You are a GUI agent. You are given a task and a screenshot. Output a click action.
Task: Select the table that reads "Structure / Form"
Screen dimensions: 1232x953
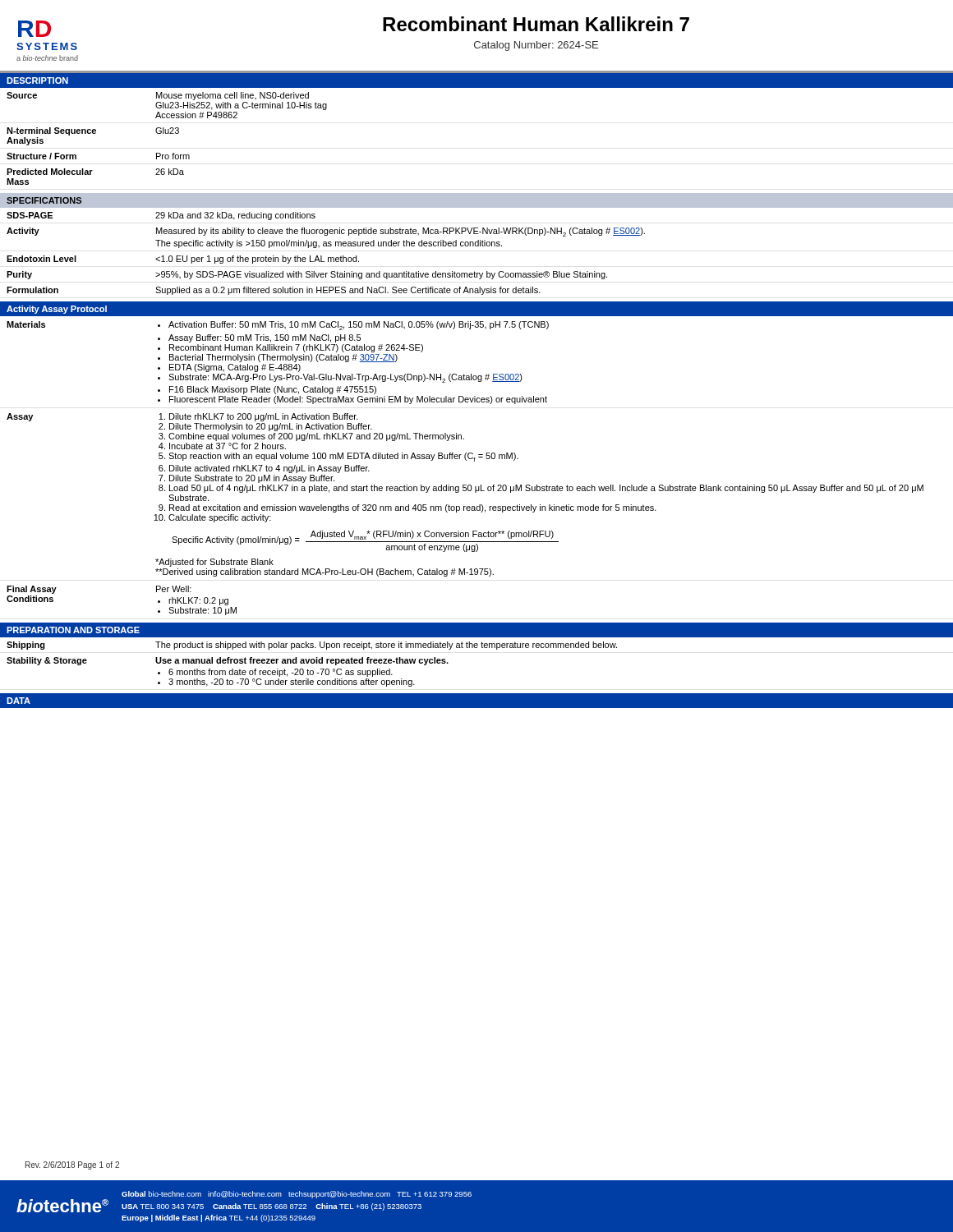pos(476,139)
